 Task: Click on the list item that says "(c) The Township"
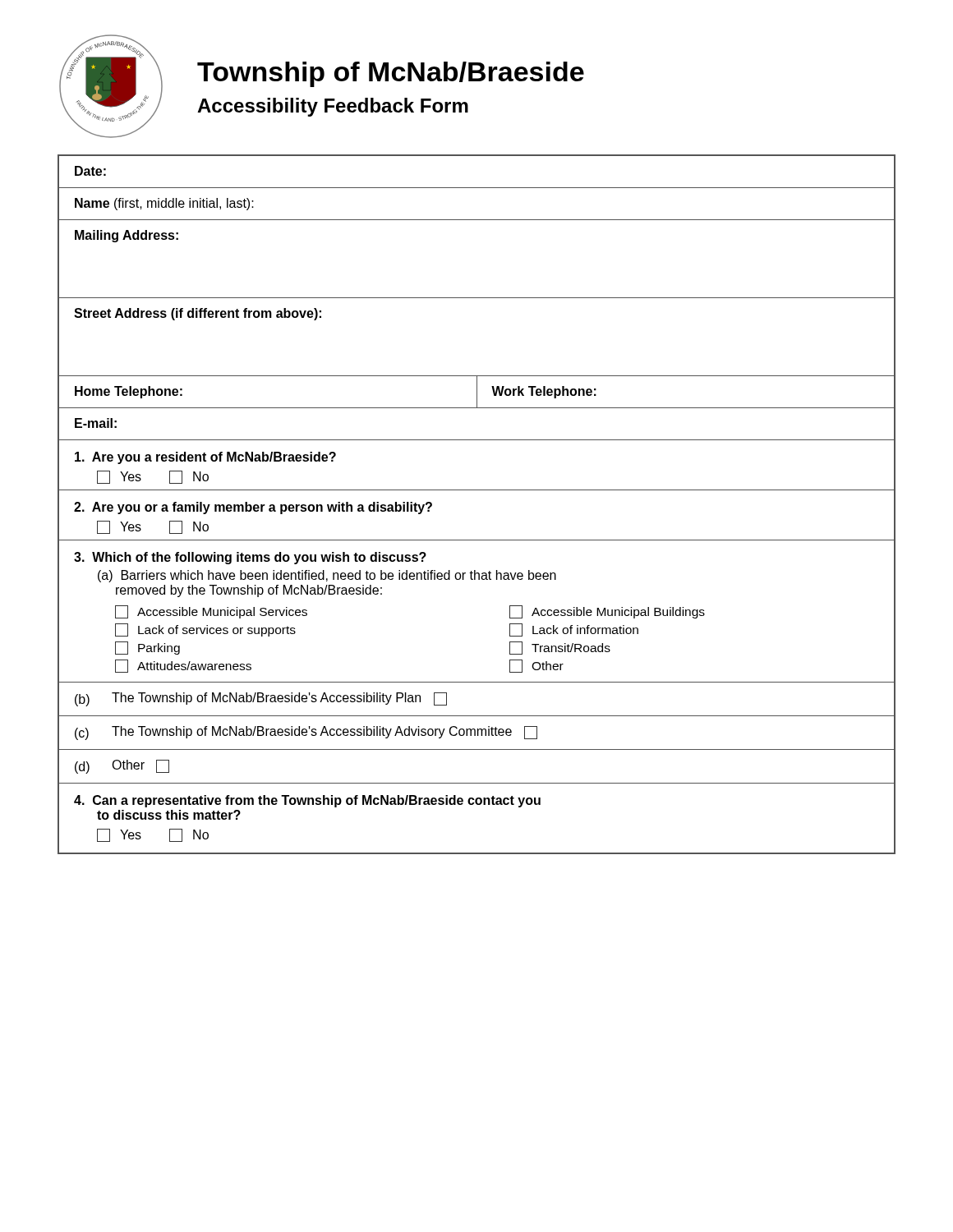(x=476, y=733)
